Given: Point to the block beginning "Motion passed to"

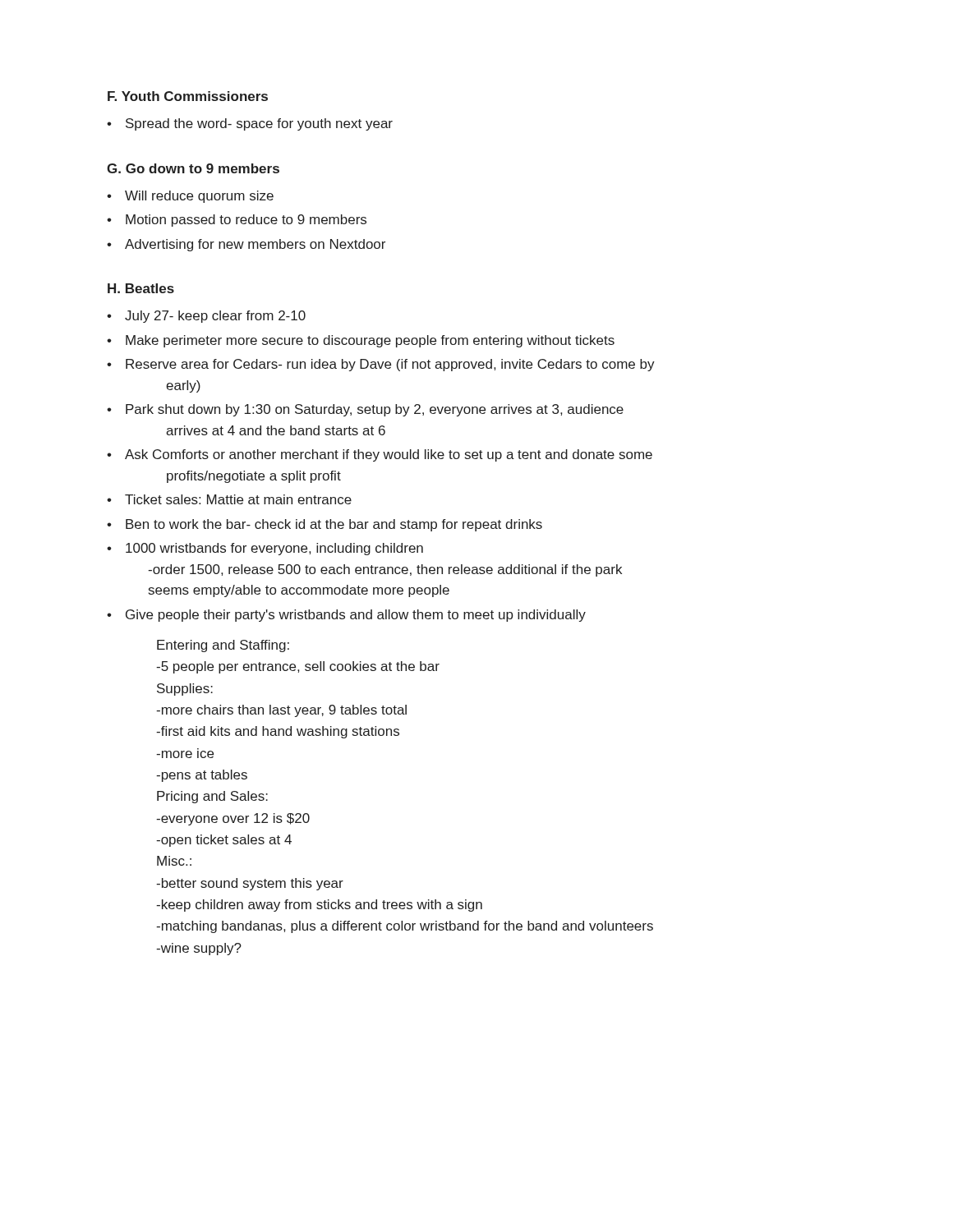Looking at the screenshot, I should pyautogui.click(x=237, y=221).
